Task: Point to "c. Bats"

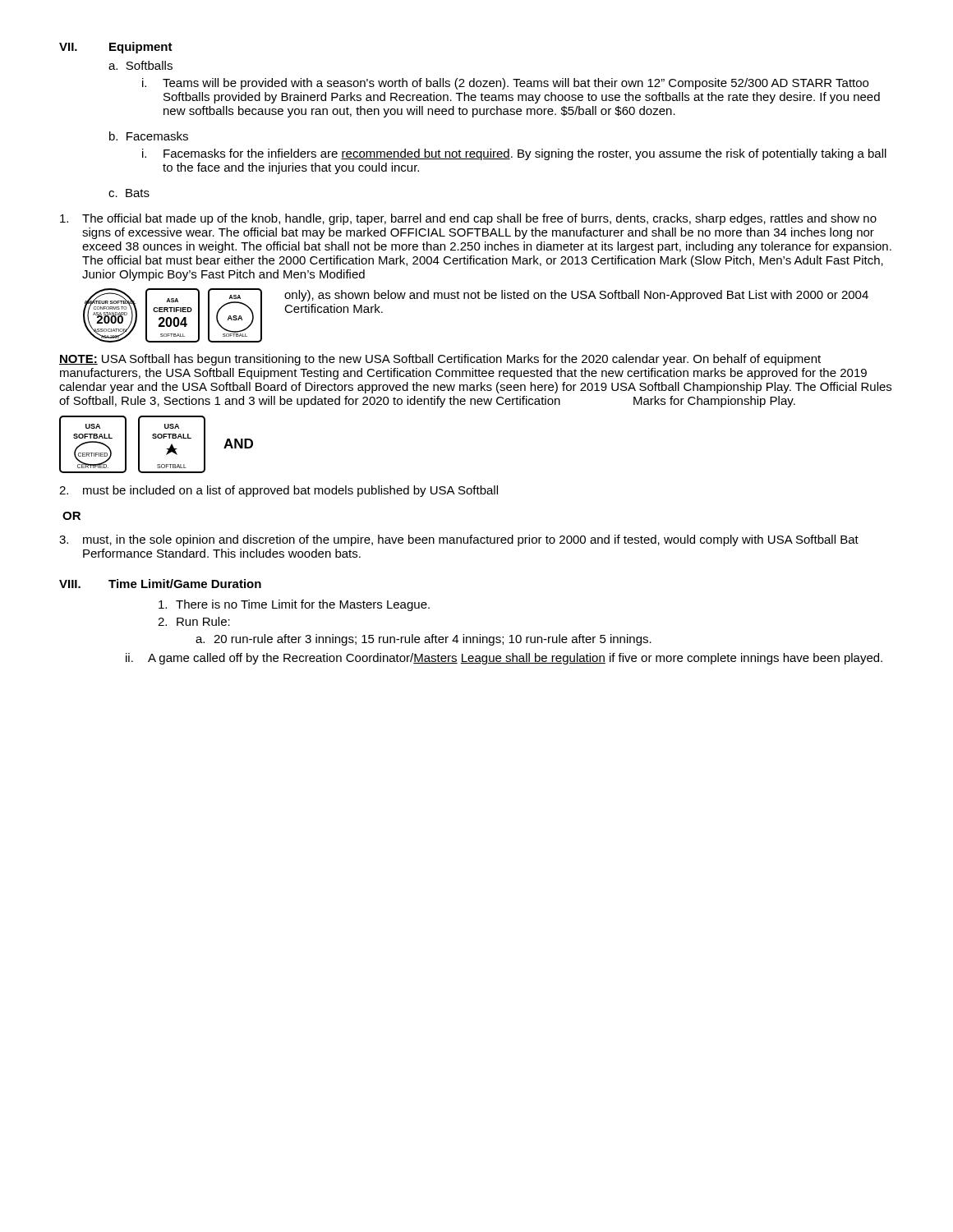Action: 129,193
